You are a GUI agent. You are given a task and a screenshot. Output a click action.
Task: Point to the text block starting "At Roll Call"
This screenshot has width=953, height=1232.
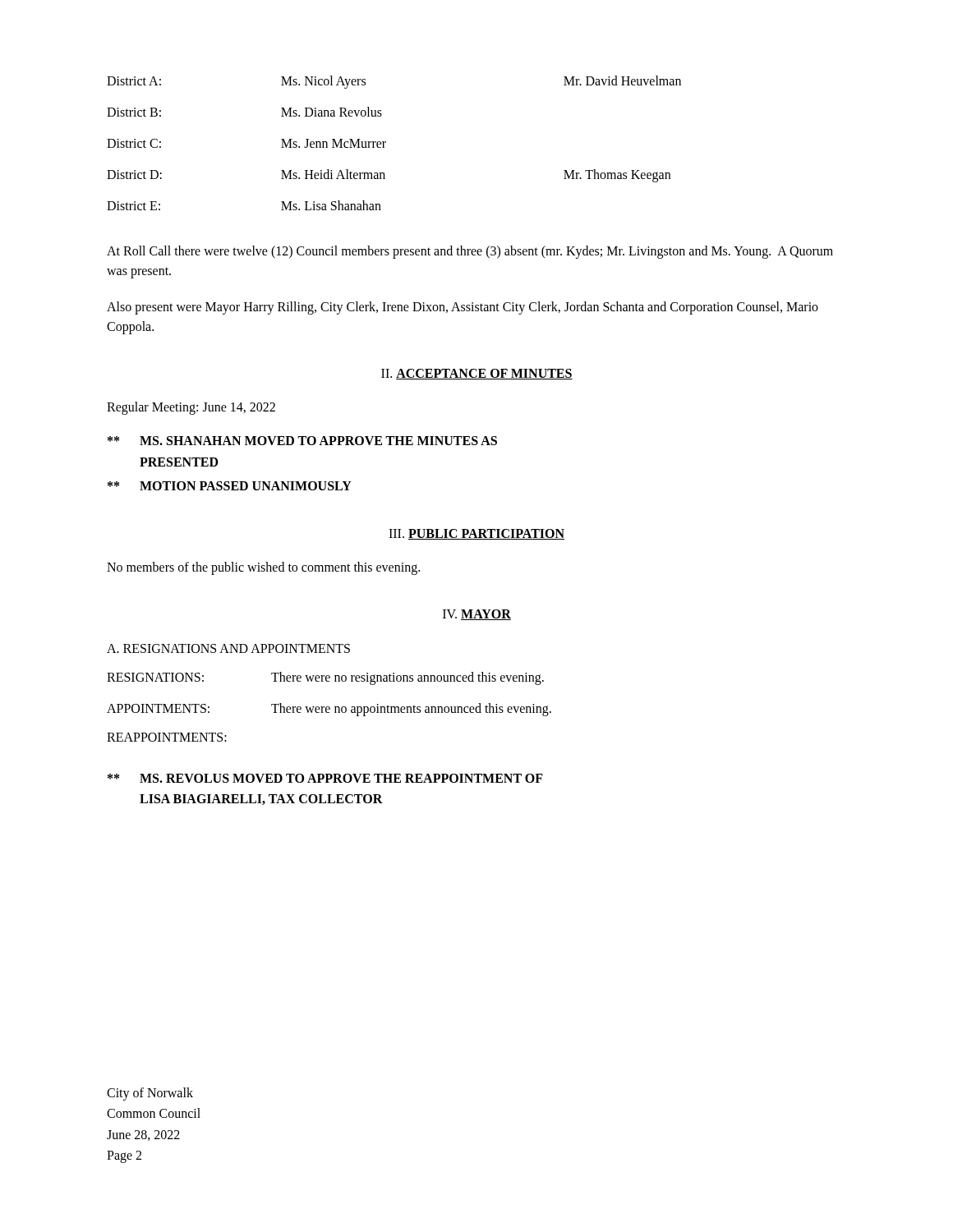[x=470, y=261]
